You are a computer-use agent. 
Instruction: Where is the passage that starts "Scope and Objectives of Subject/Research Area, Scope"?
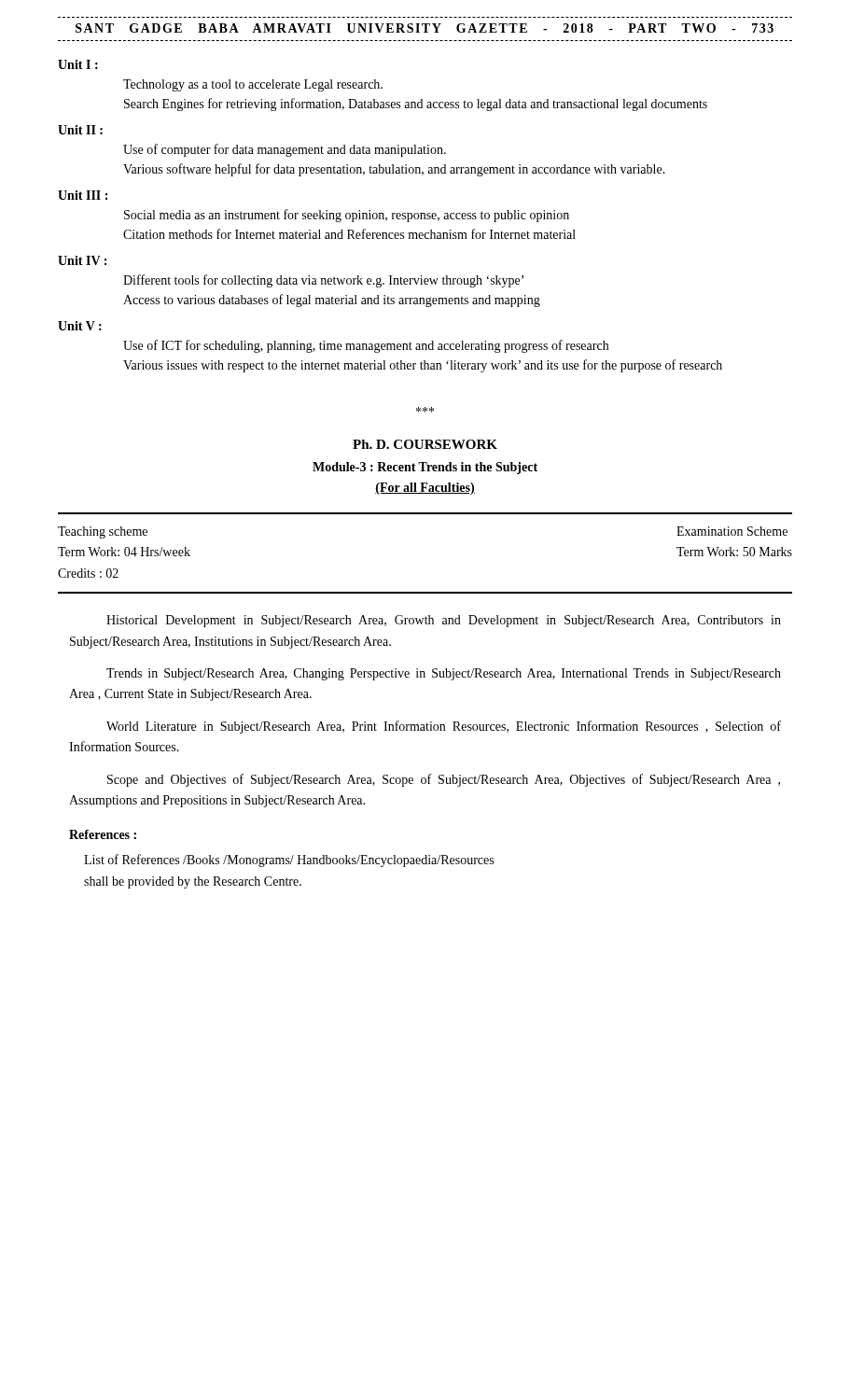425,790
